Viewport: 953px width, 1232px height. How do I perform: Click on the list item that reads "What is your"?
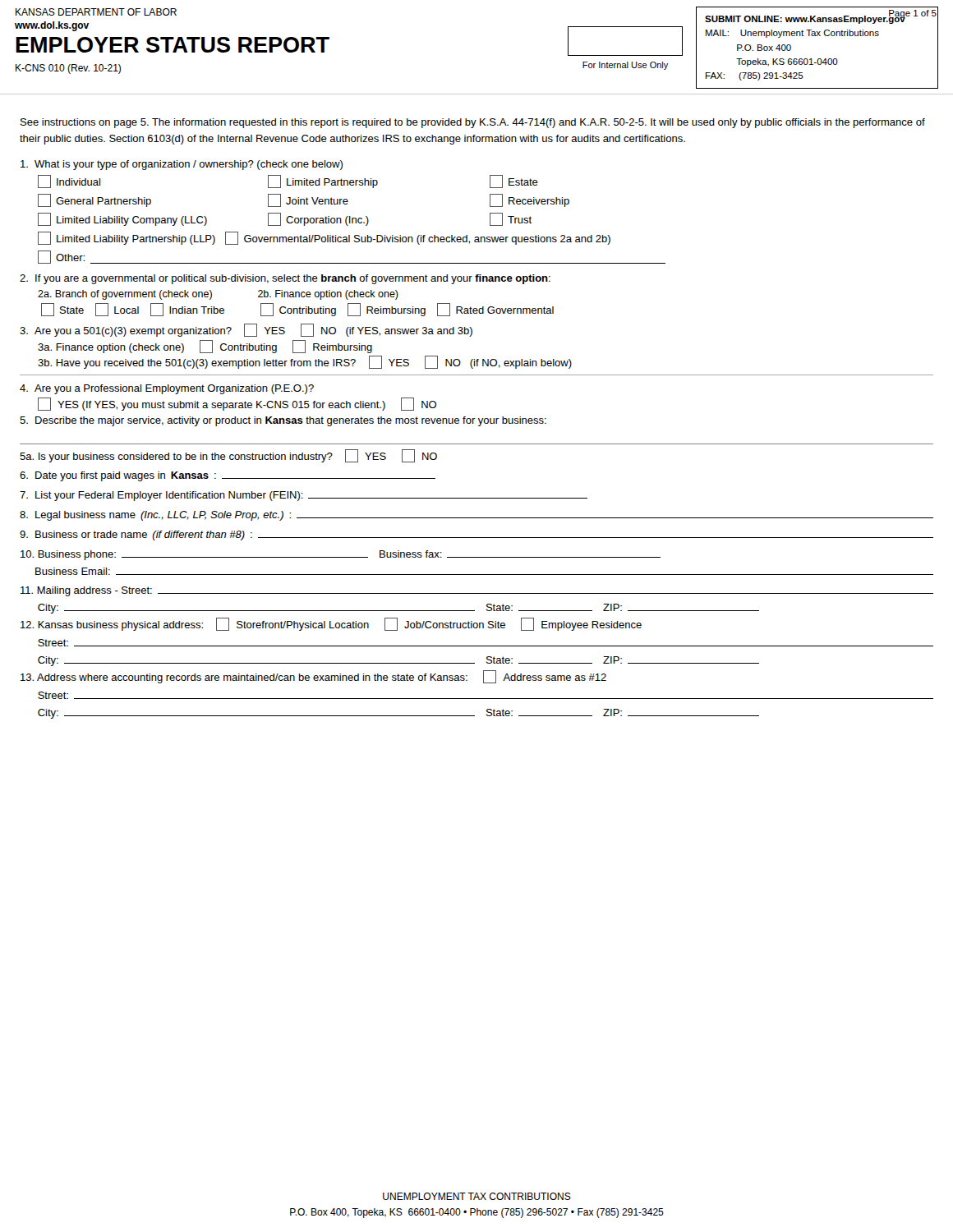point(182,165)
